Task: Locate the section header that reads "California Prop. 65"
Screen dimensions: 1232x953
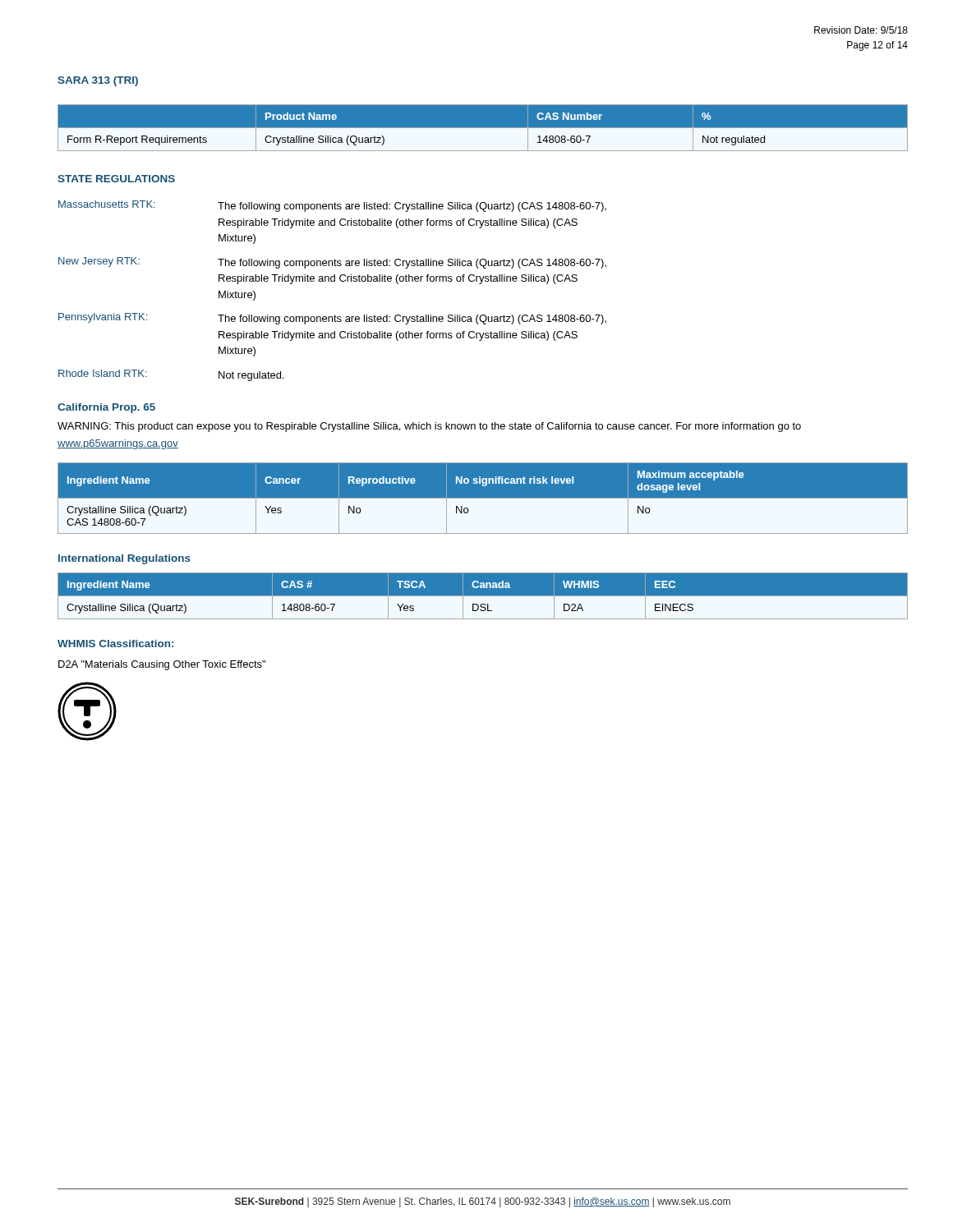Action: [106, 407]
